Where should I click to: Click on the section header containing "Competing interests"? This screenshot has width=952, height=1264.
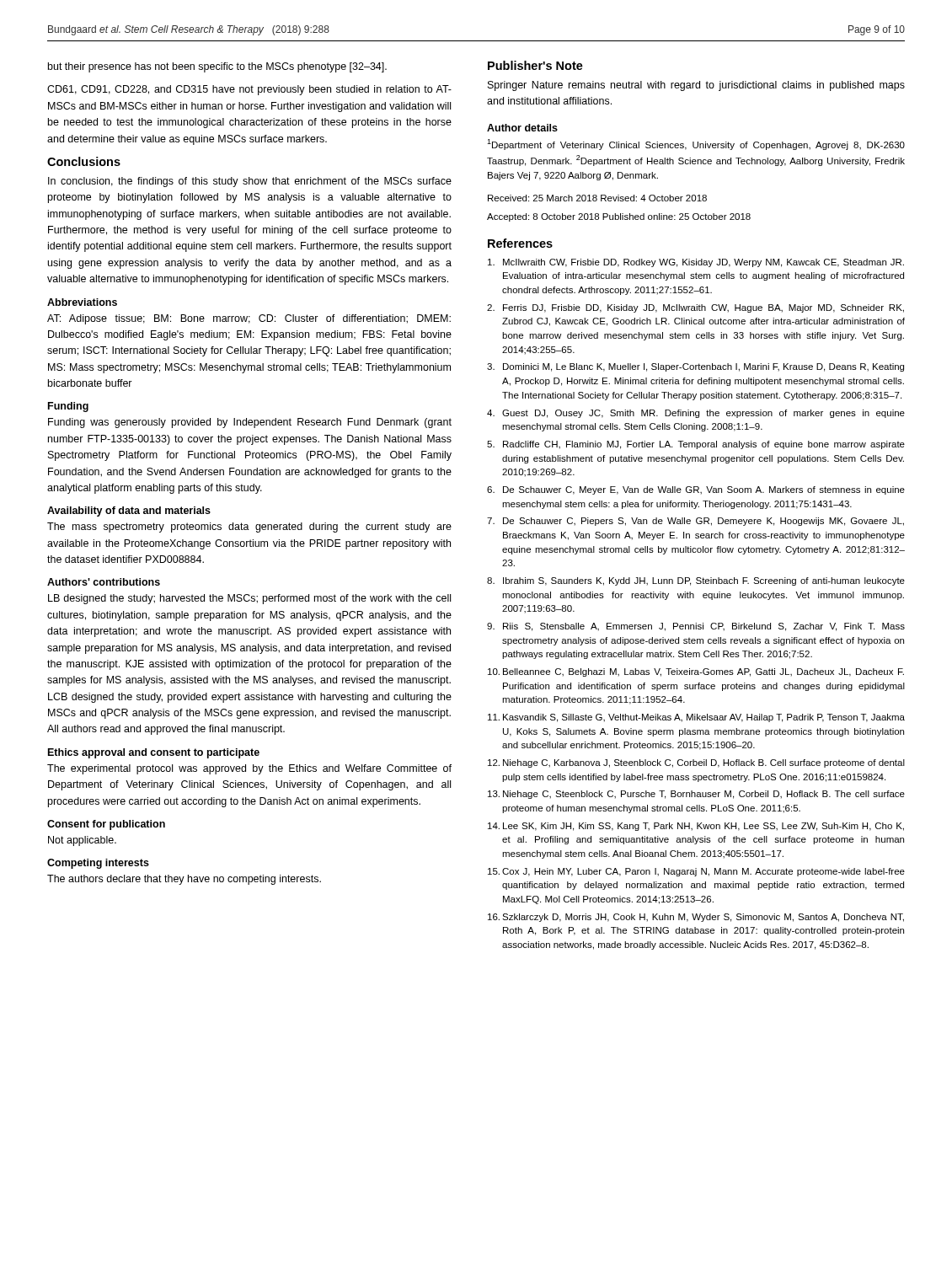coord(98,864)
